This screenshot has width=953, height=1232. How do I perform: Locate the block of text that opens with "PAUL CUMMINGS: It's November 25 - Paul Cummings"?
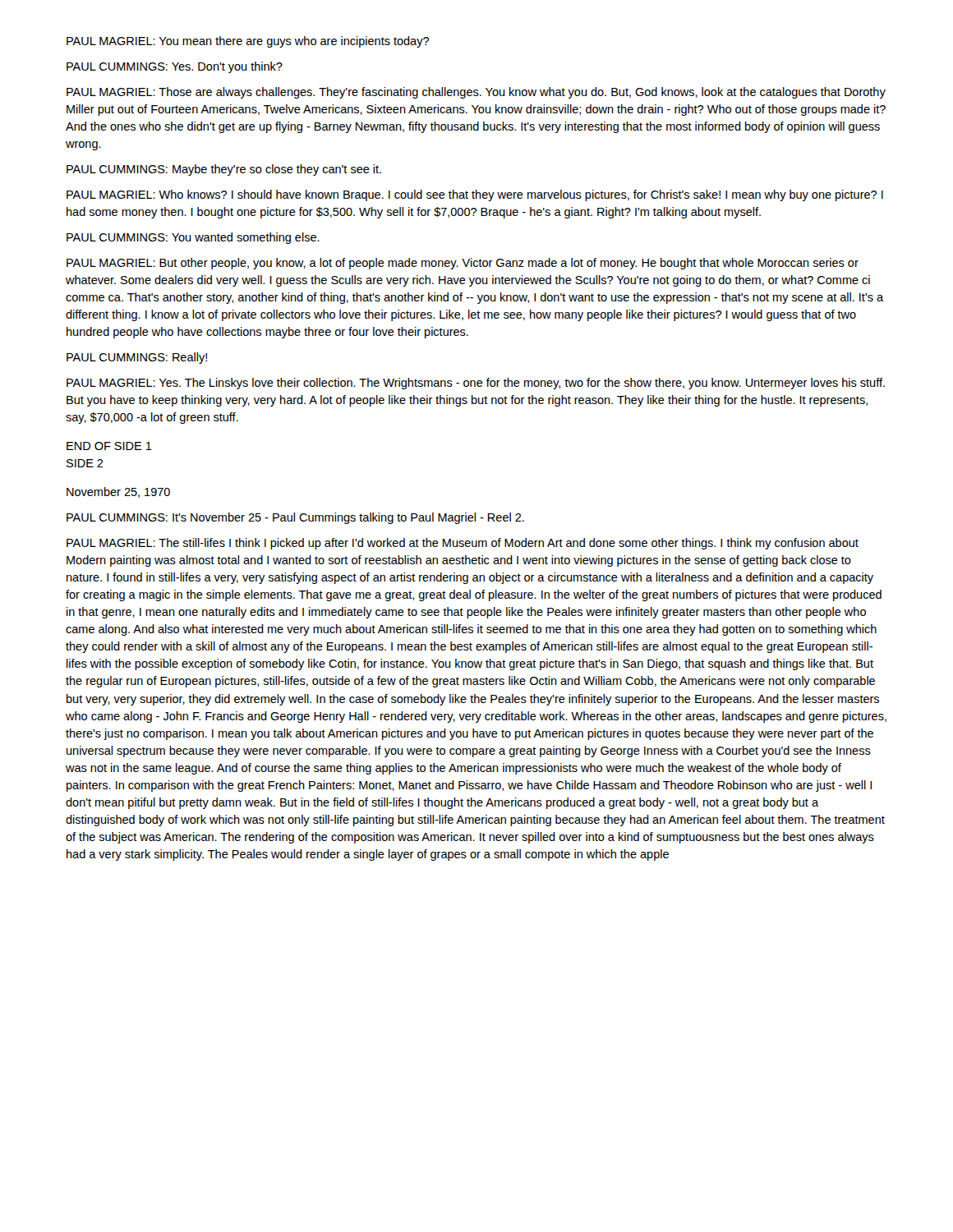[x=295, y=518]
